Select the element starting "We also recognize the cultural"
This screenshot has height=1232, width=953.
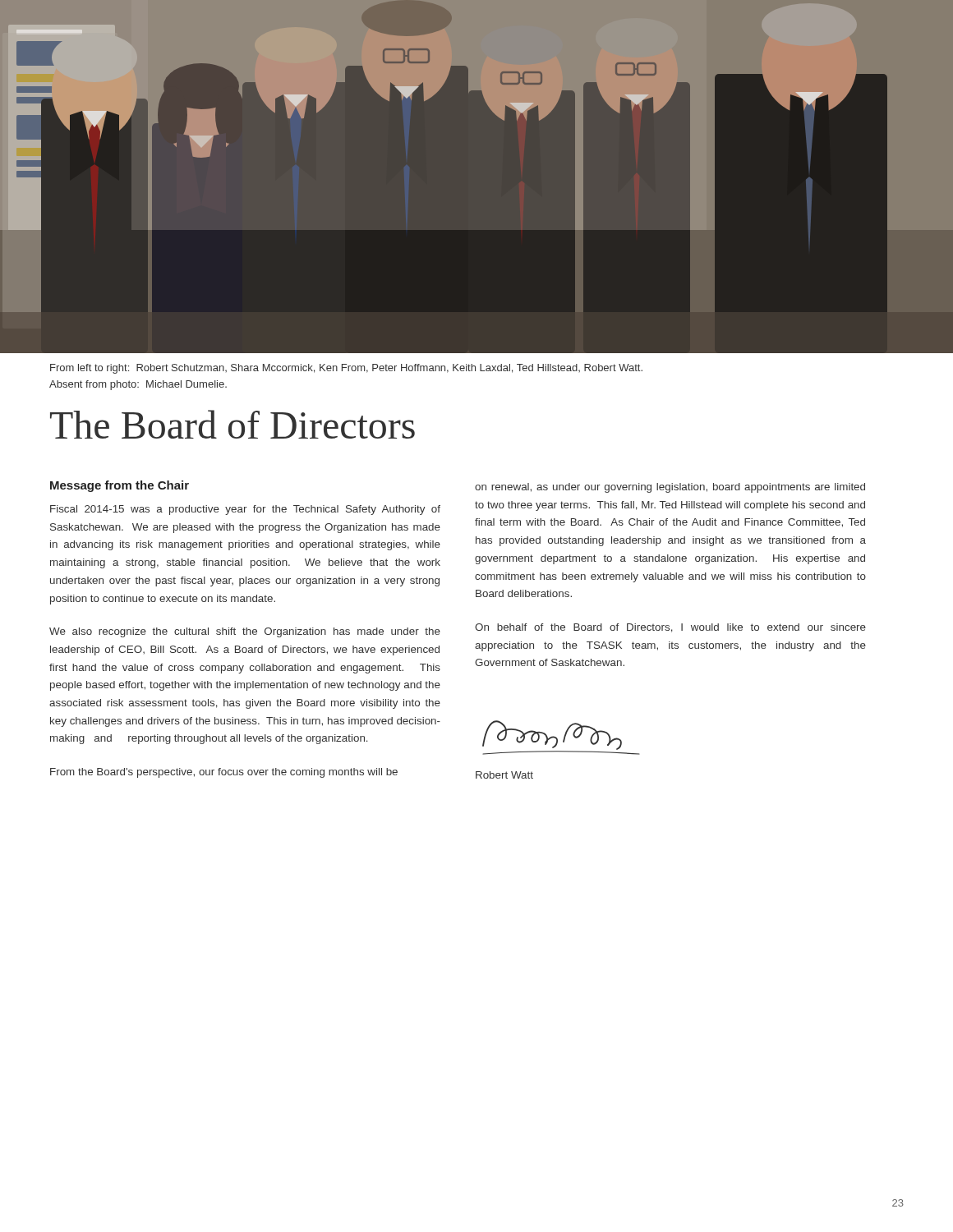[x=245, y=685]
